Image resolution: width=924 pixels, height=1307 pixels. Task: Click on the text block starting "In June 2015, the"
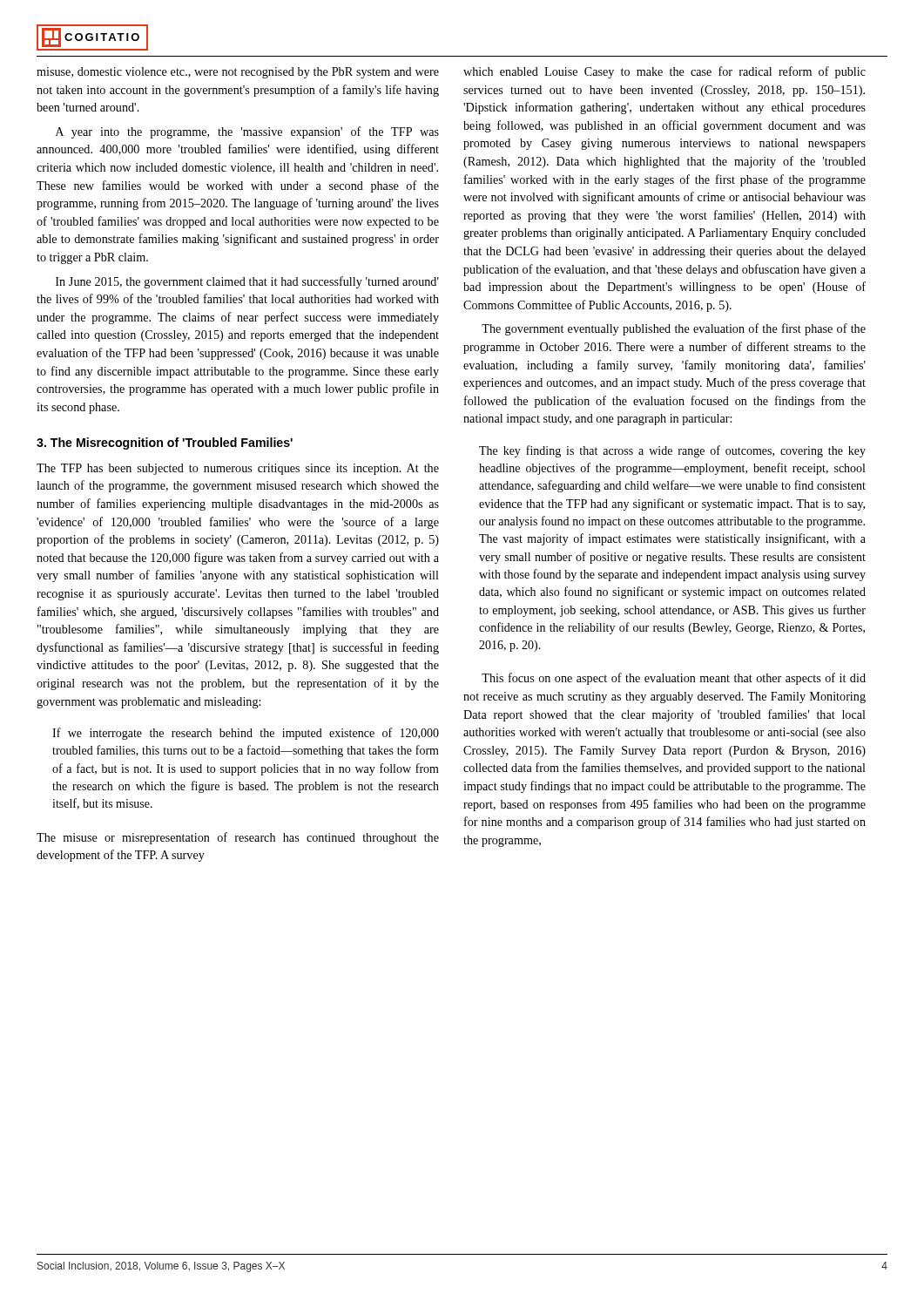pyautogui.click(x=238, y=344)
